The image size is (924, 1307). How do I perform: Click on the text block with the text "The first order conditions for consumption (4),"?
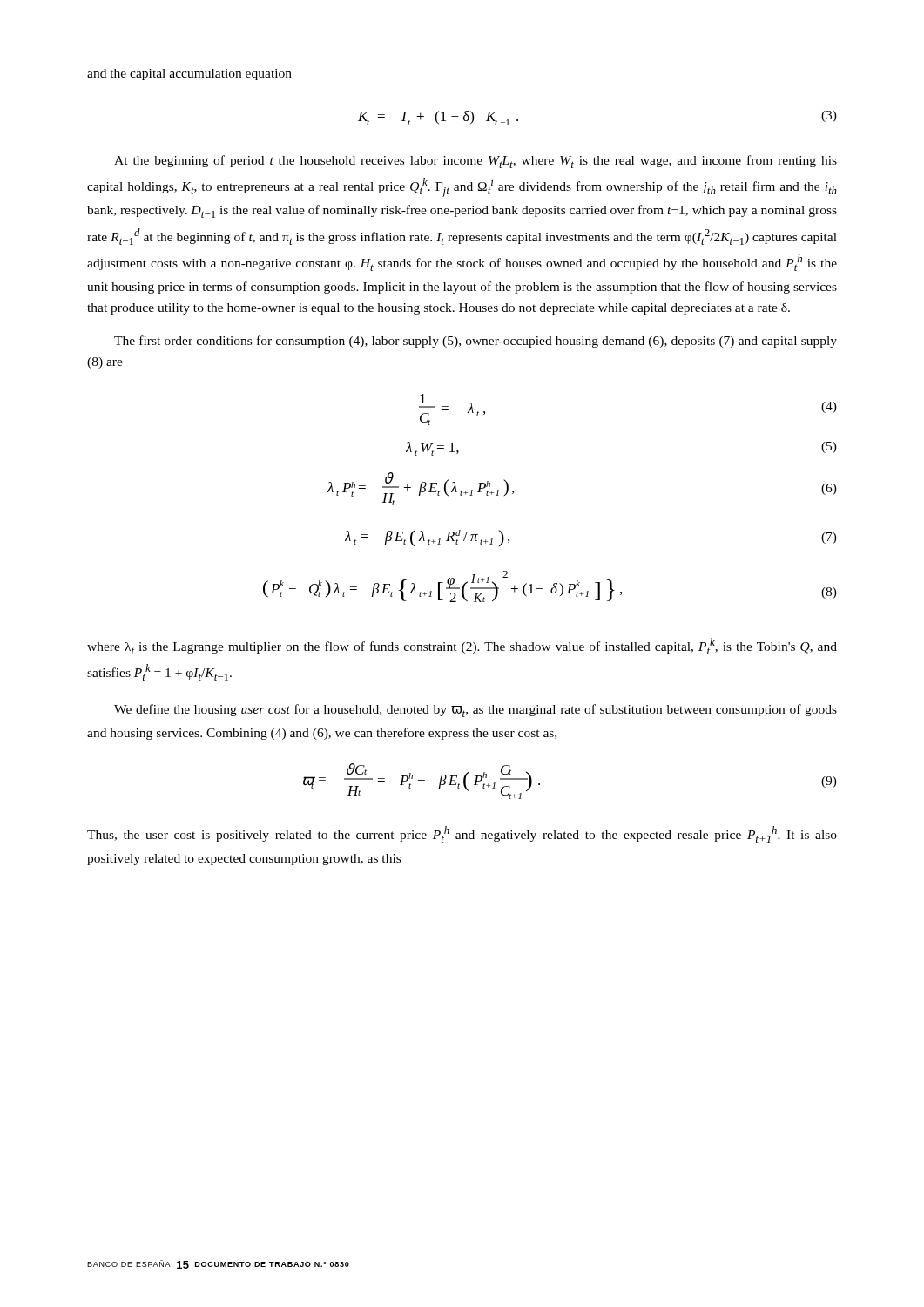point(462,351)
